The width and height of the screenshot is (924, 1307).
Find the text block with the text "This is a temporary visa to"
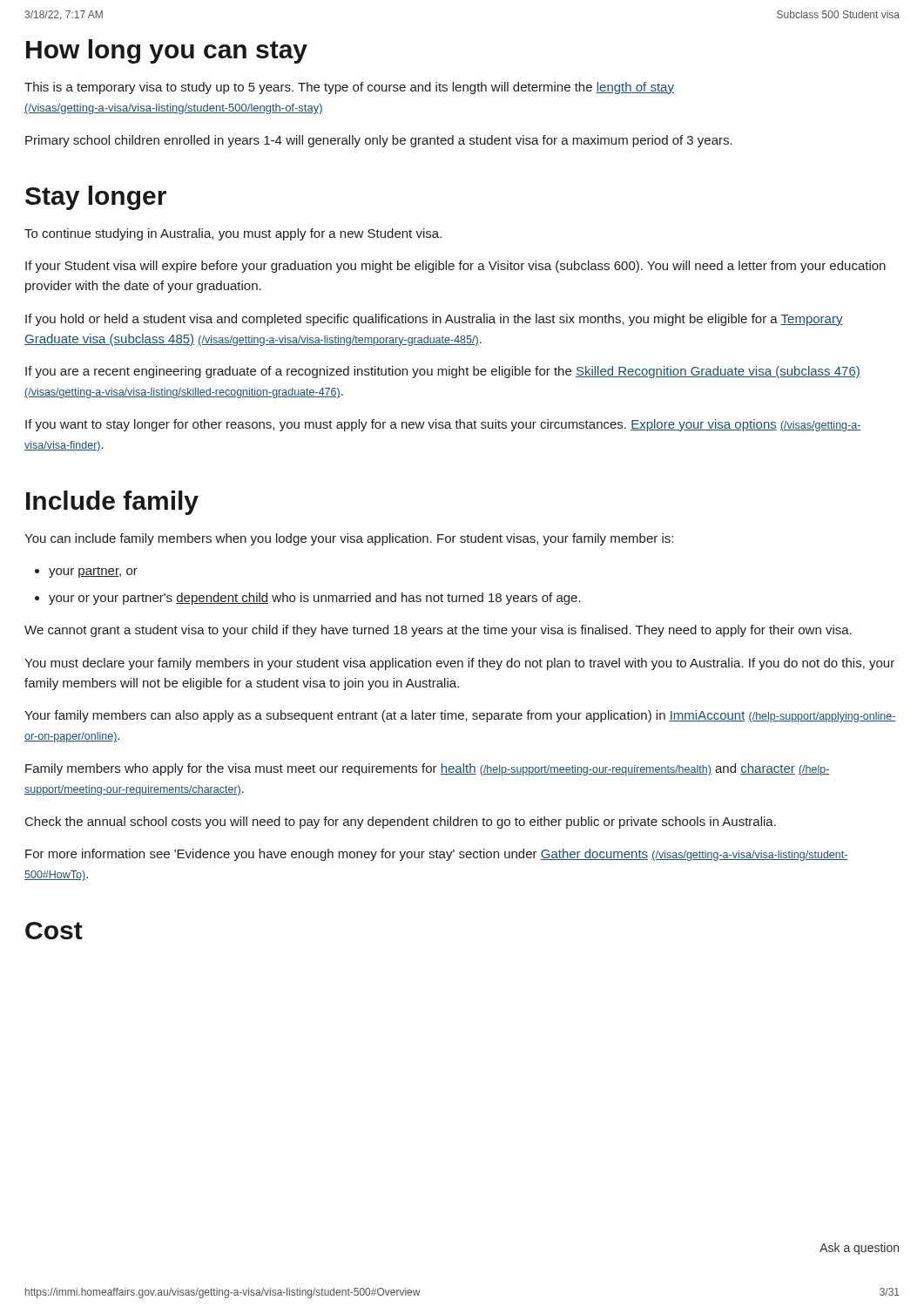pos(462,97)
